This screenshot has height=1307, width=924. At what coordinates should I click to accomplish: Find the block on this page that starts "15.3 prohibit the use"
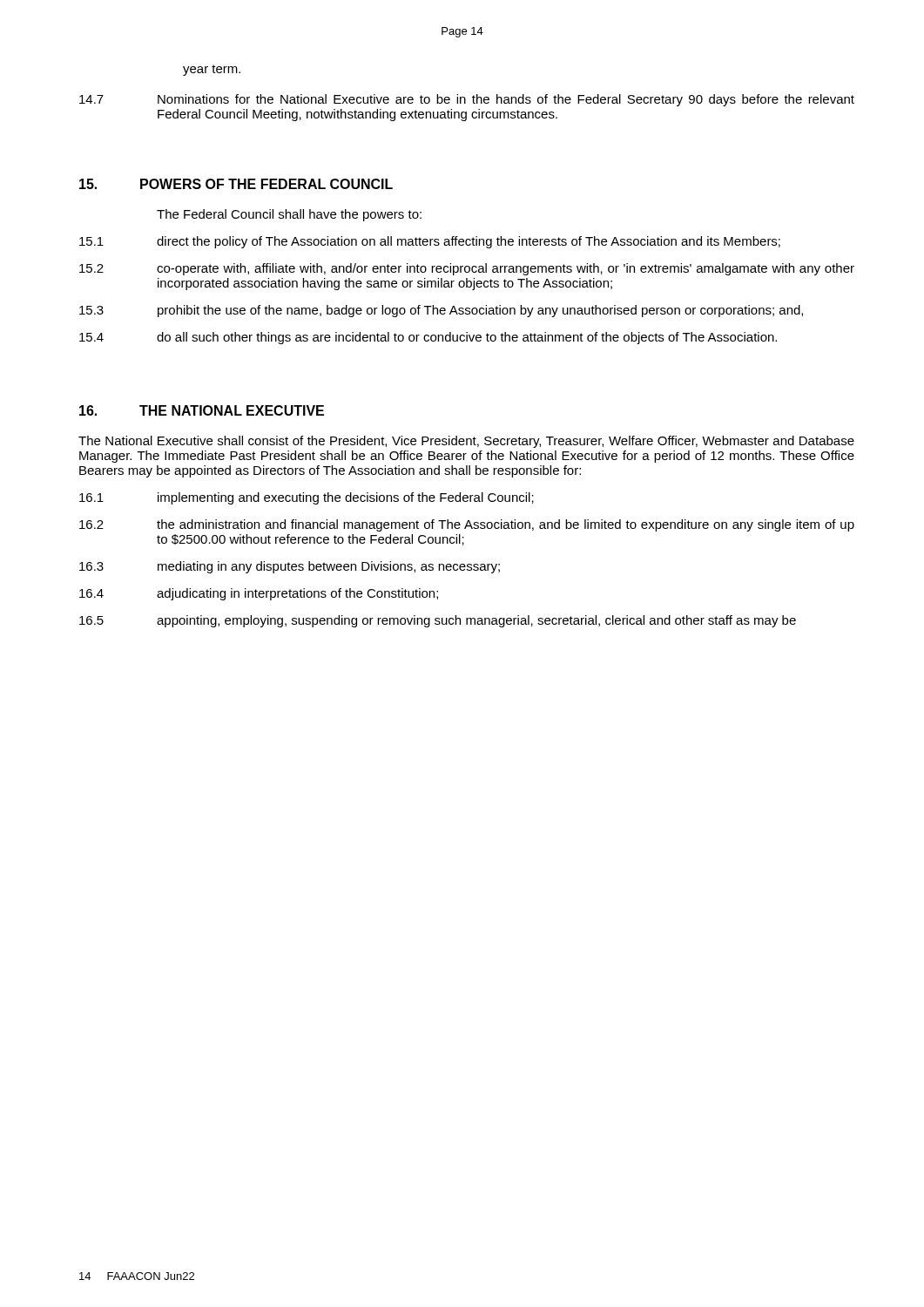point(466,310)
